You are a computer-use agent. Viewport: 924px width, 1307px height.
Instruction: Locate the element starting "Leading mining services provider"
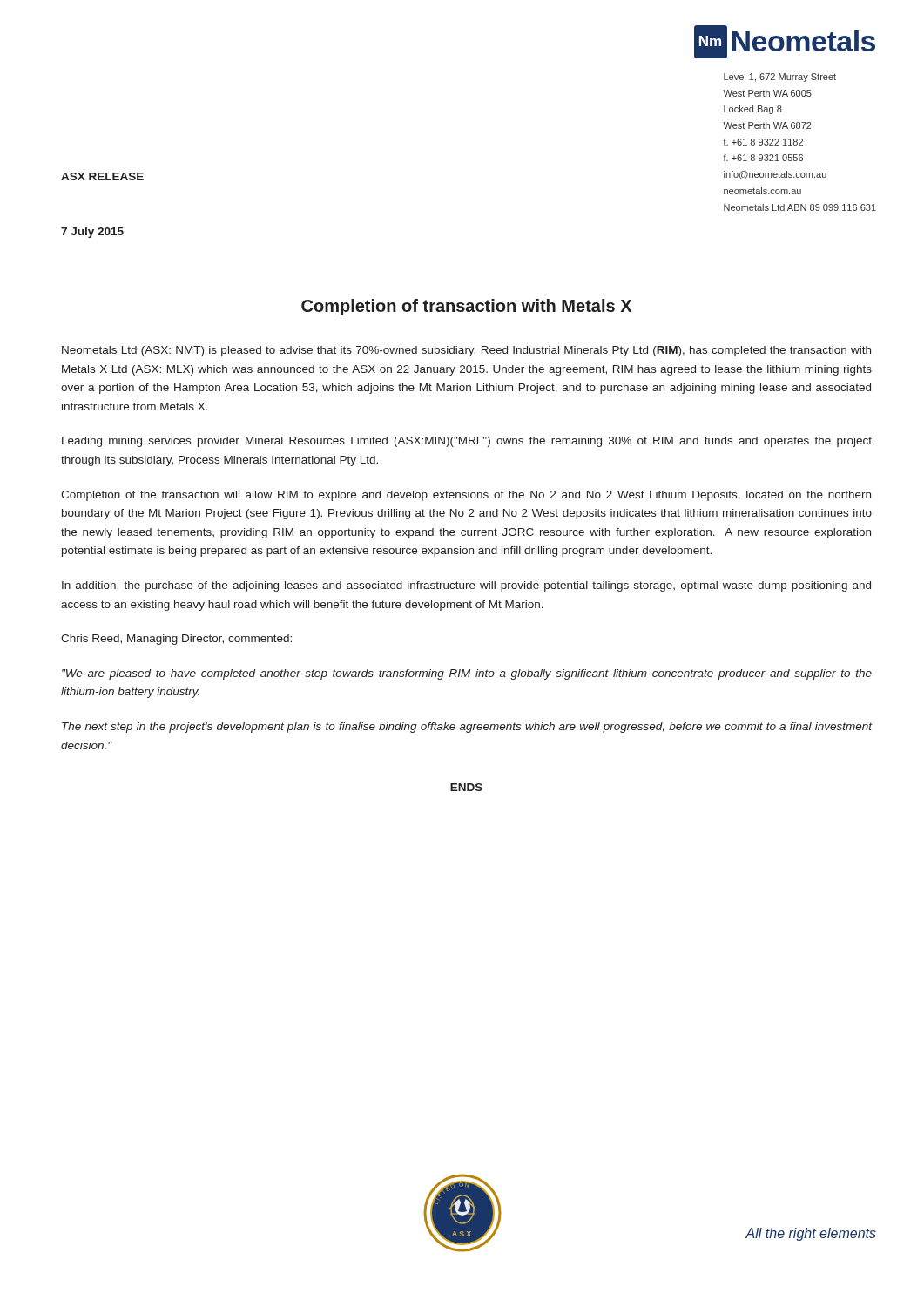(x=466, y=450)
